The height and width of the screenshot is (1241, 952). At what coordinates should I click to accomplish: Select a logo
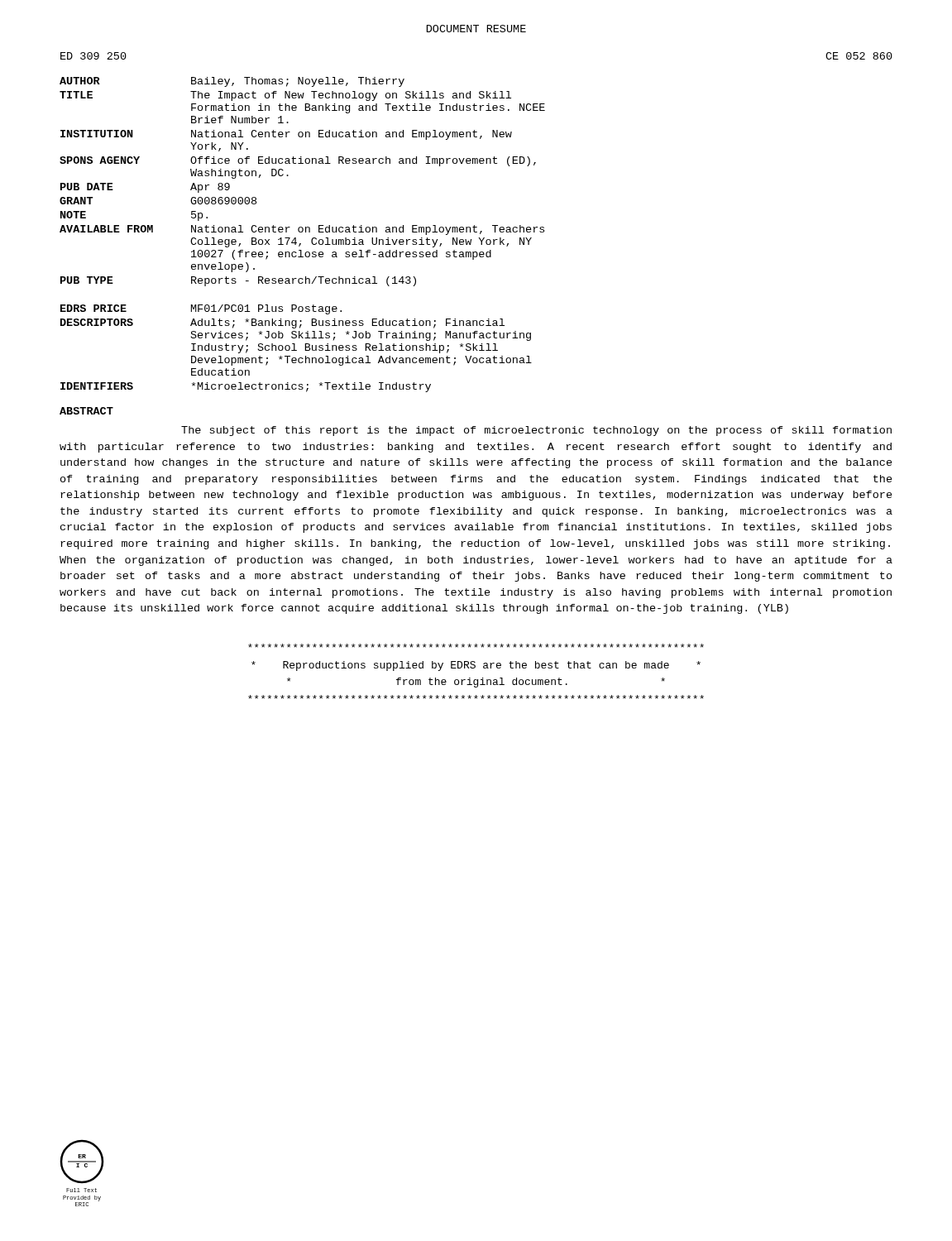click(82, 1174)
